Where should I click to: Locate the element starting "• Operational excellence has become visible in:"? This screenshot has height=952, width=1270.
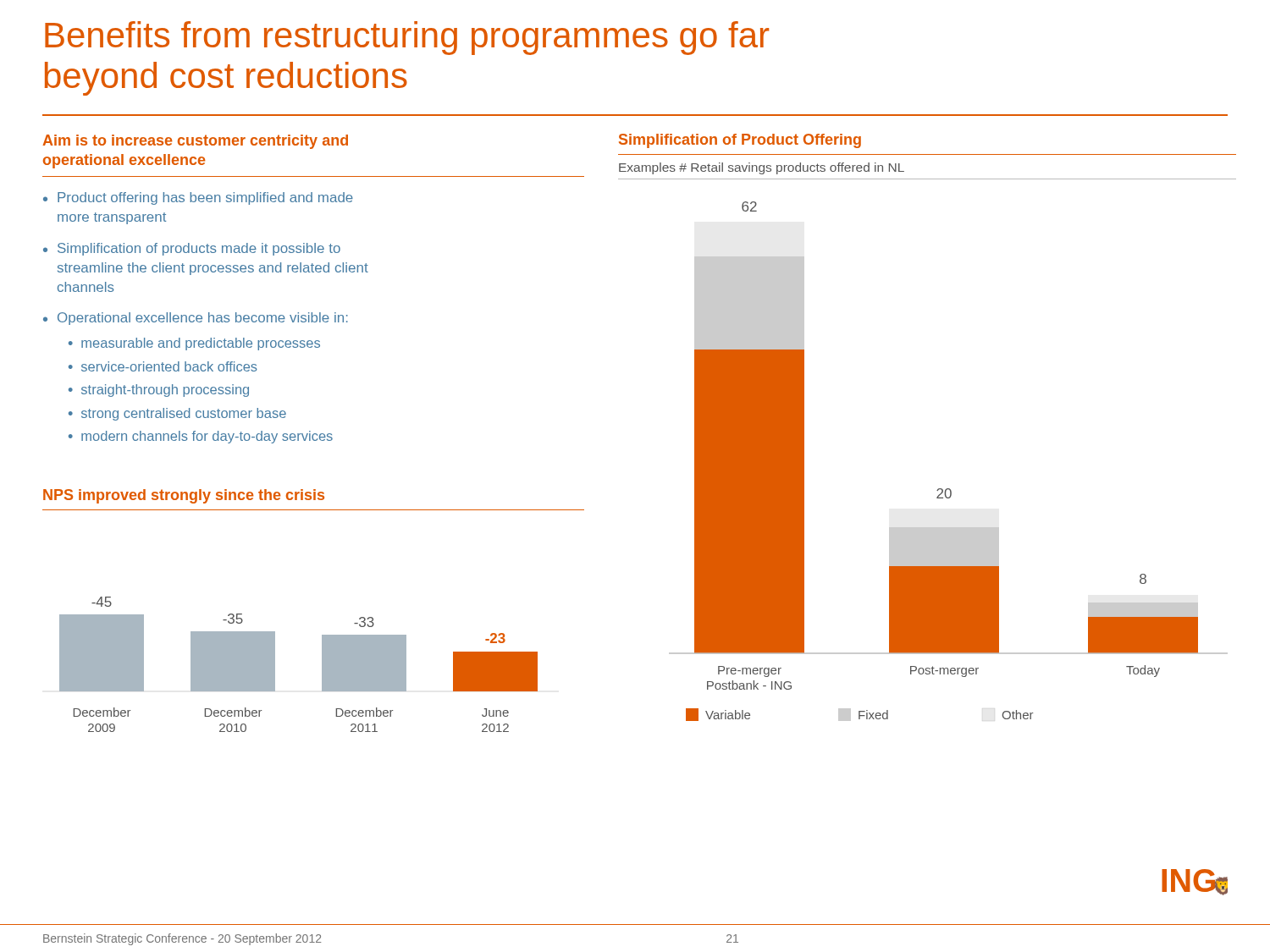[x=196, y=319]
